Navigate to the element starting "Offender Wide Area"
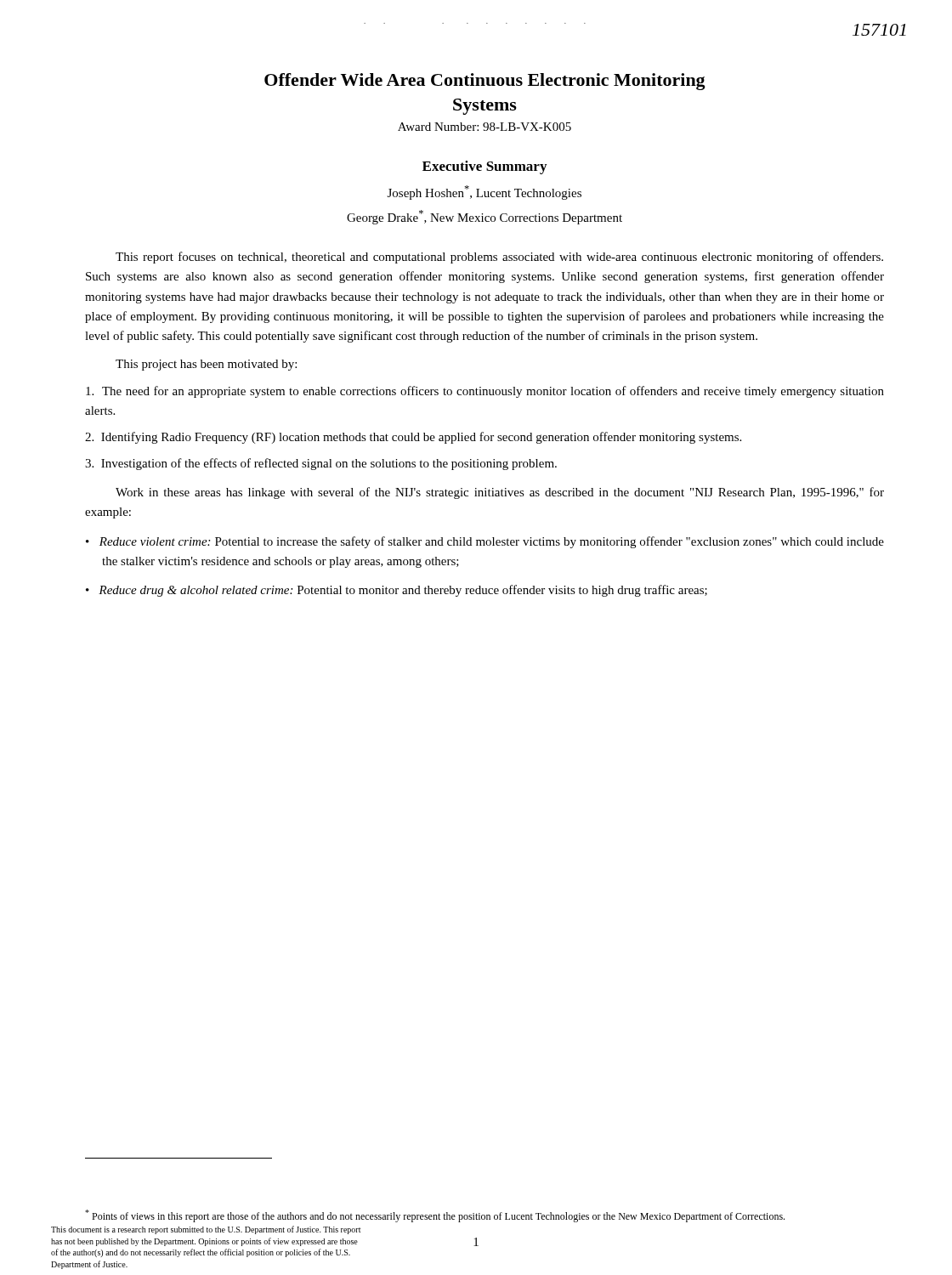This screenshot has width=952, height=1275. tap(485, 101)
